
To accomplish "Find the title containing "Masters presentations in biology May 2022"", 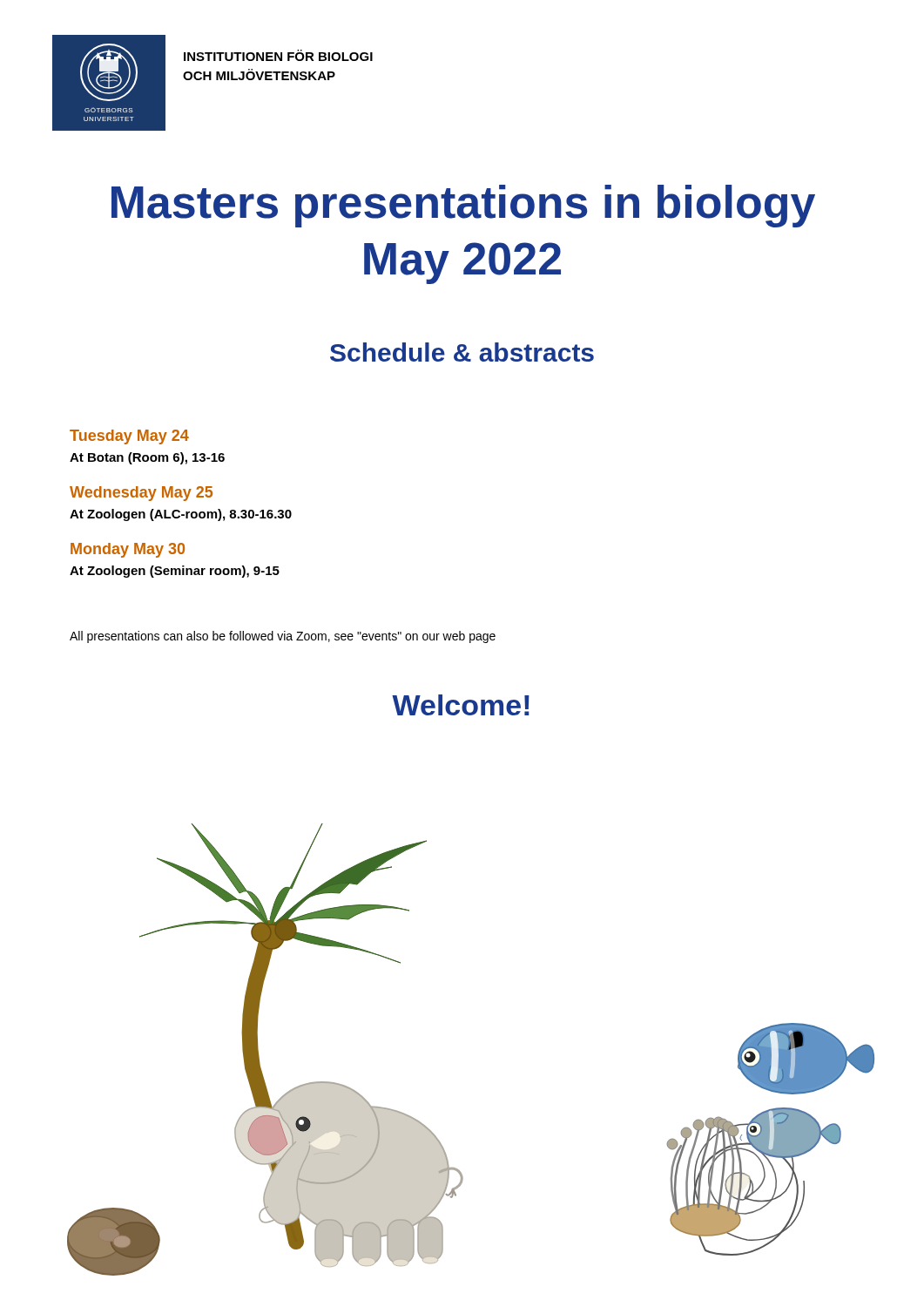I will pos(462,231).
